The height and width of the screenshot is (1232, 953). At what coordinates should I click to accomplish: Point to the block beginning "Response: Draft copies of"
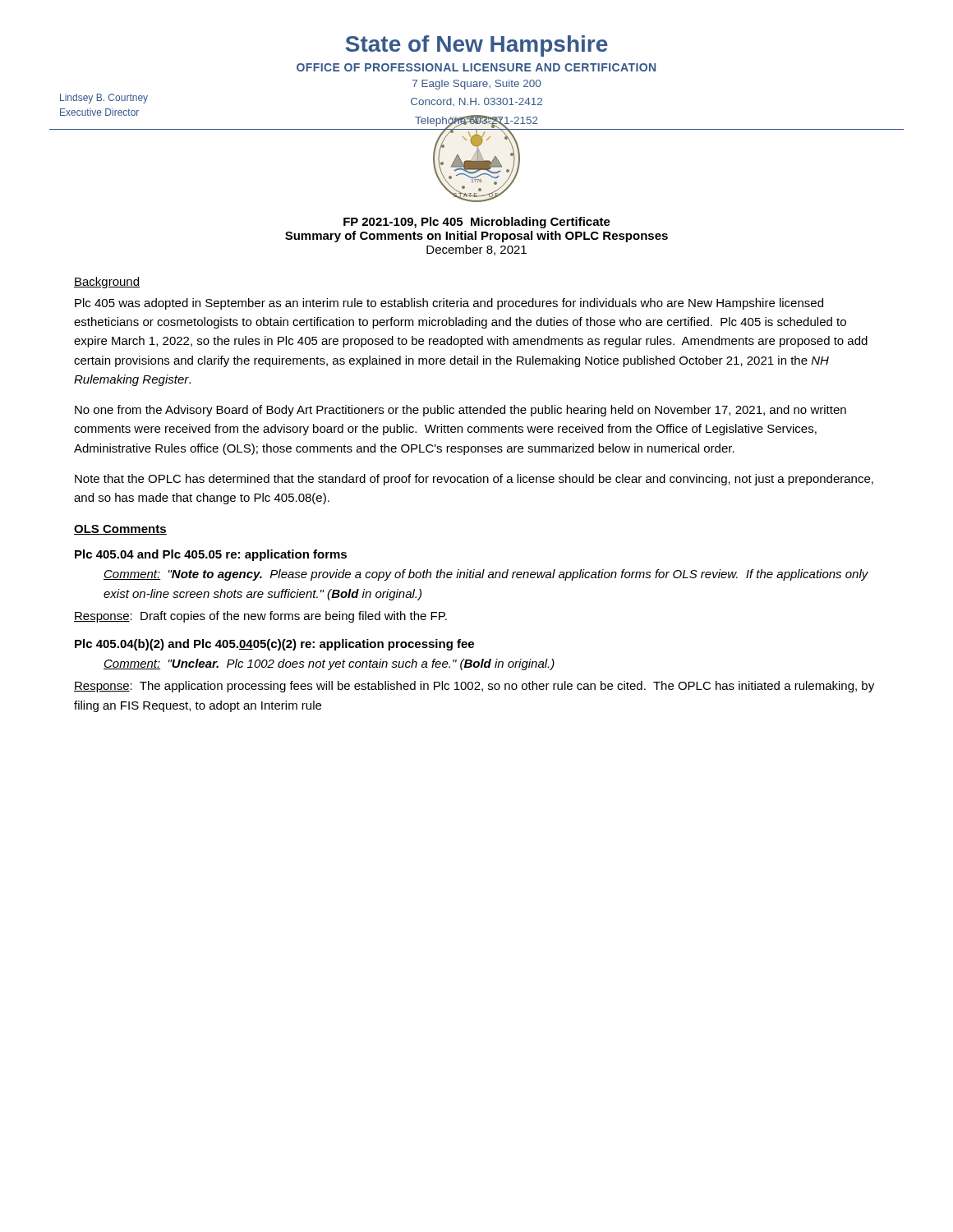click(x=261, y=615)
